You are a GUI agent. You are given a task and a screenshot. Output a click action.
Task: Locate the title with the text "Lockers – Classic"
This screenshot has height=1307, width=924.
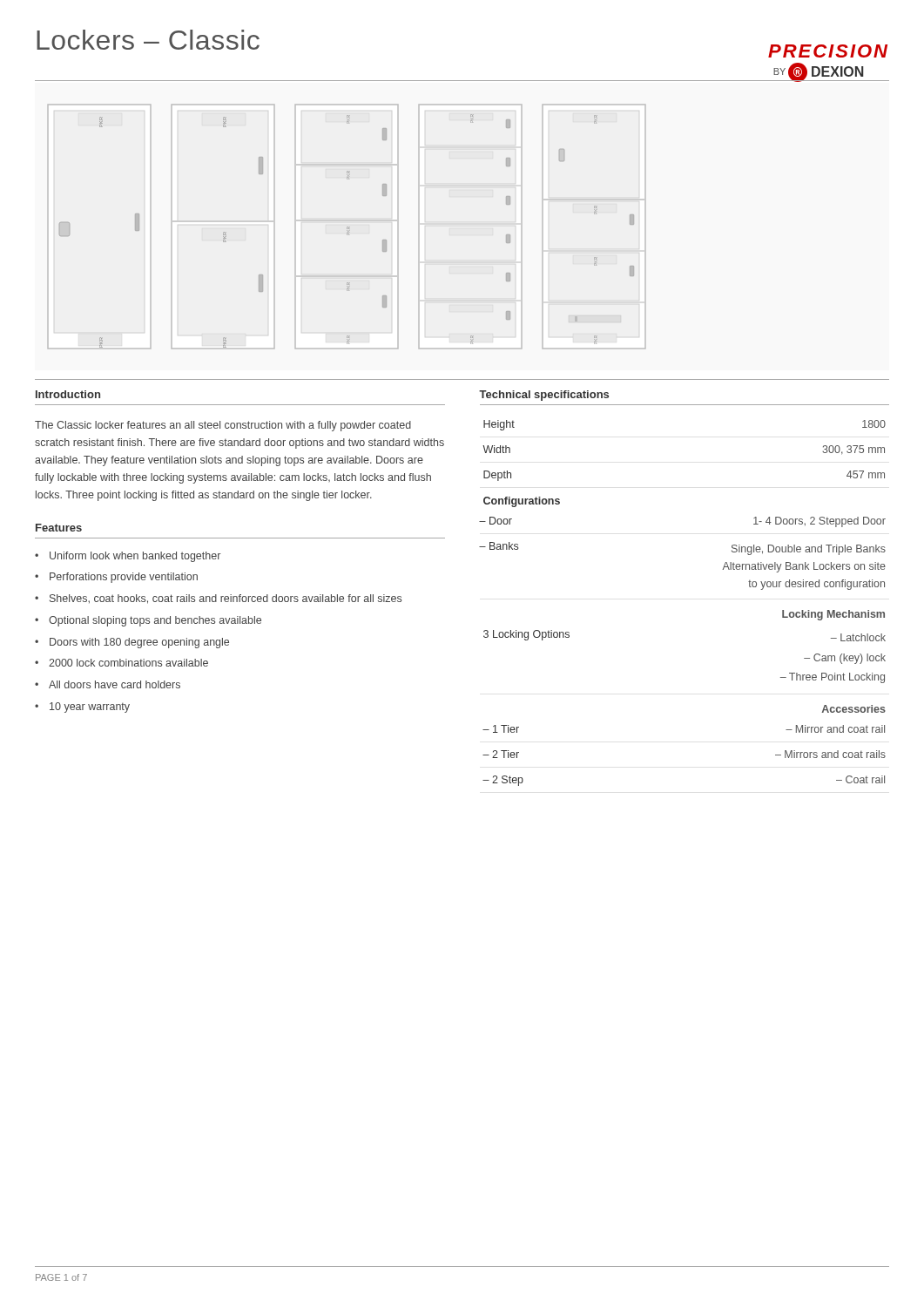pyautogui.click(x=148, y=40)
